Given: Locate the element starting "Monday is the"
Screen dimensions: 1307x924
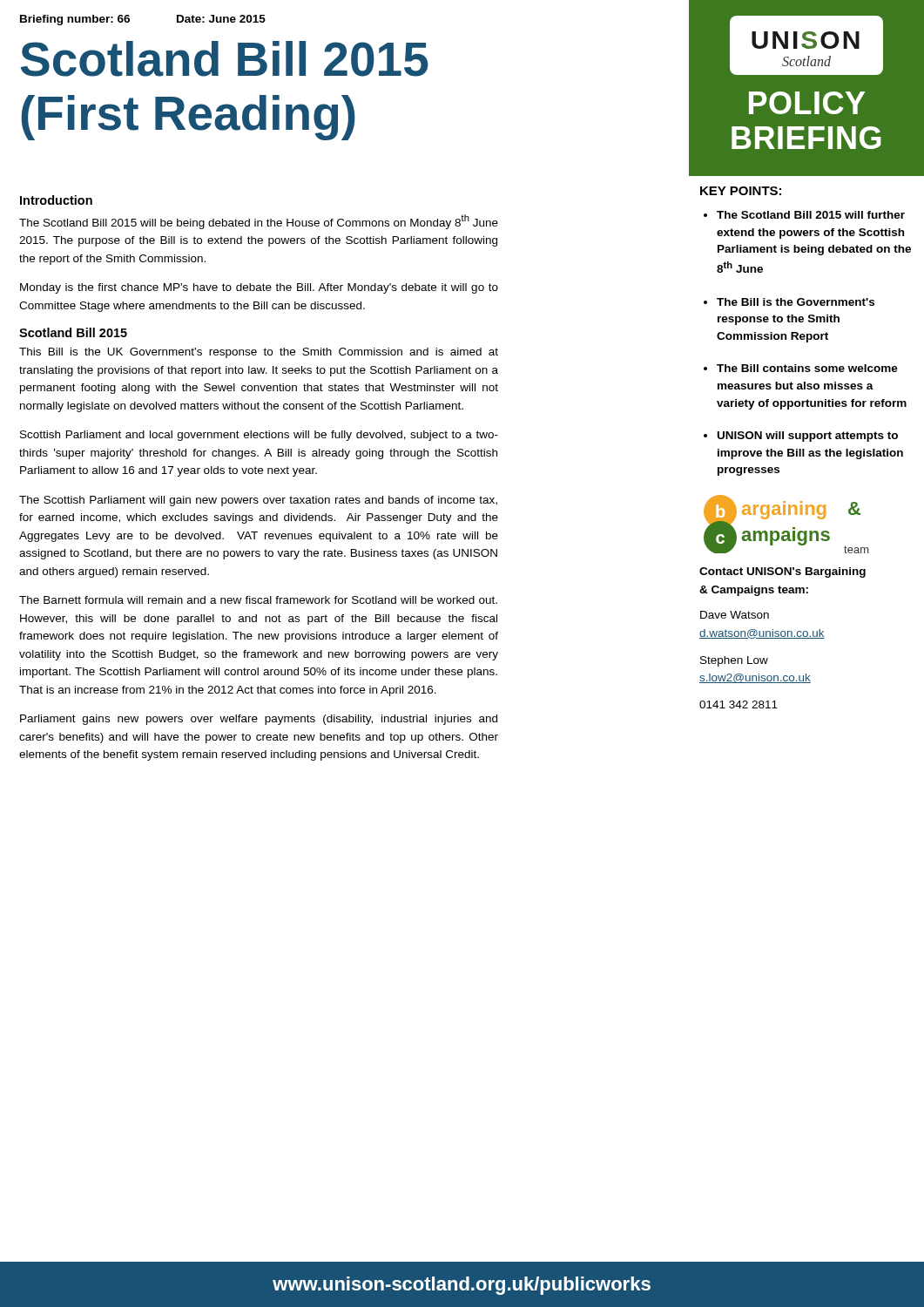Looking at the screenshot, I should pos(259,296).
